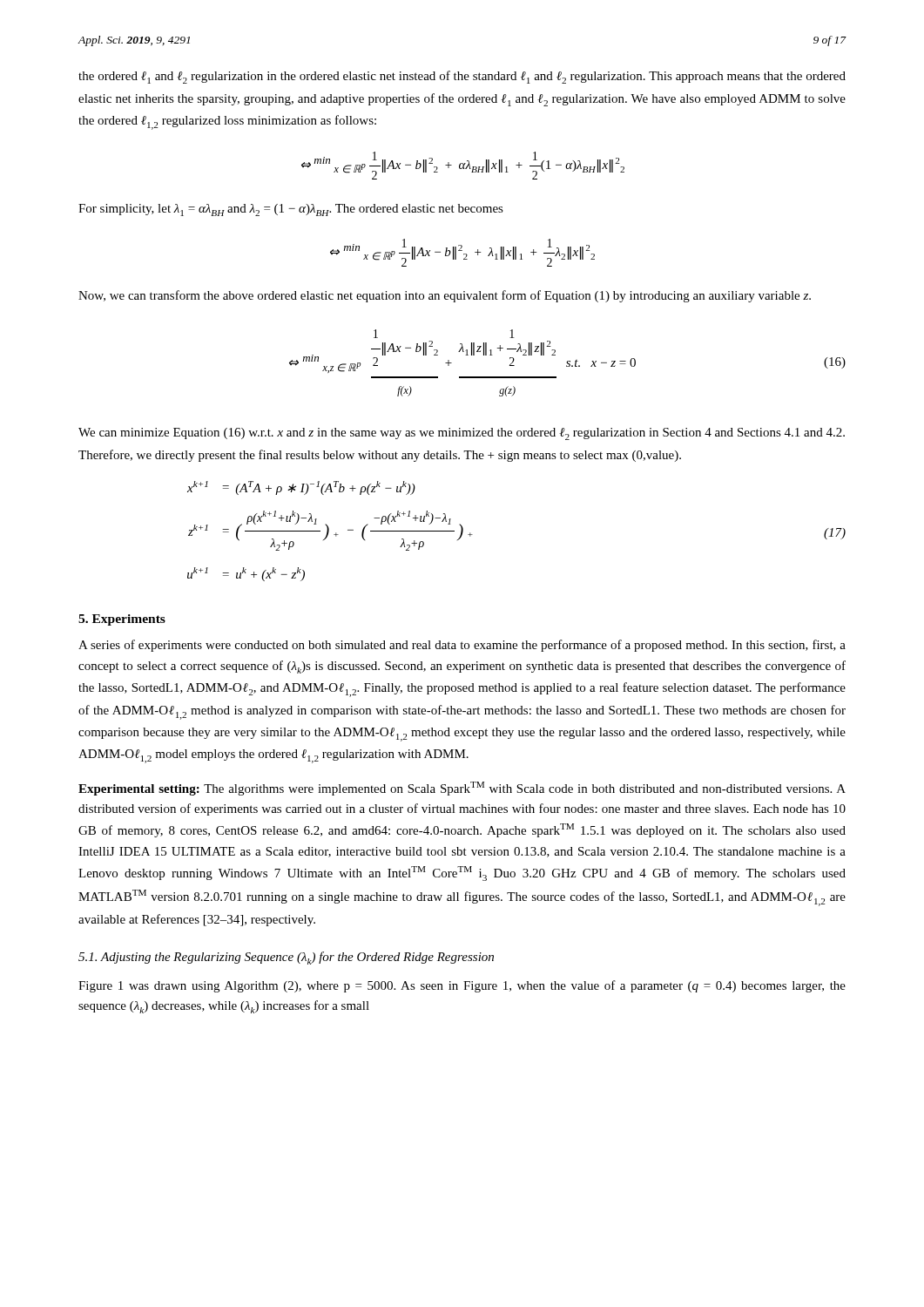Click on the text block starting "Now, we can transform the"

click(x=445, y=295)
